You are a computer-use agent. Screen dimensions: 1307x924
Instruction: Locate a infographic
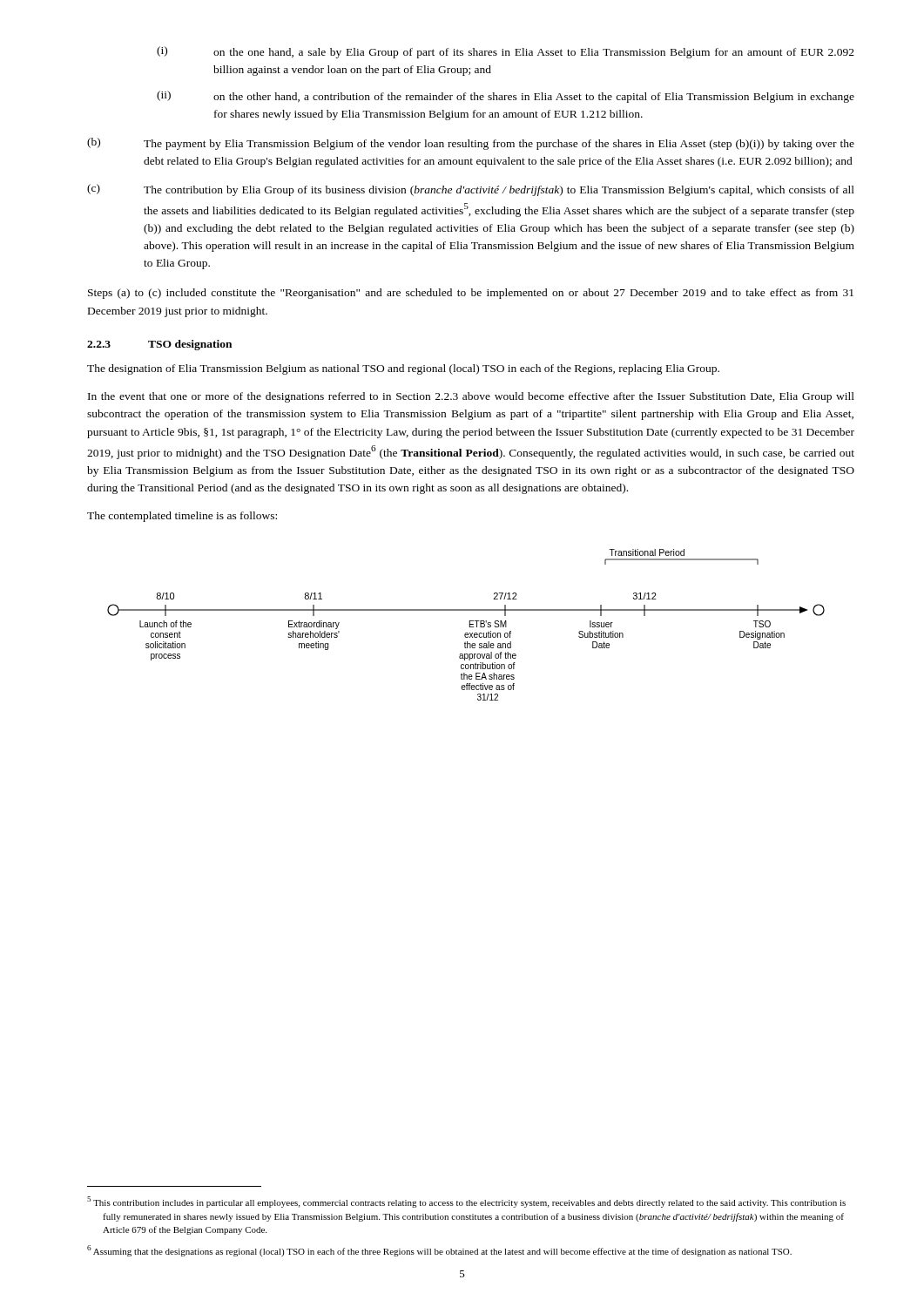(x=471, y=642)
